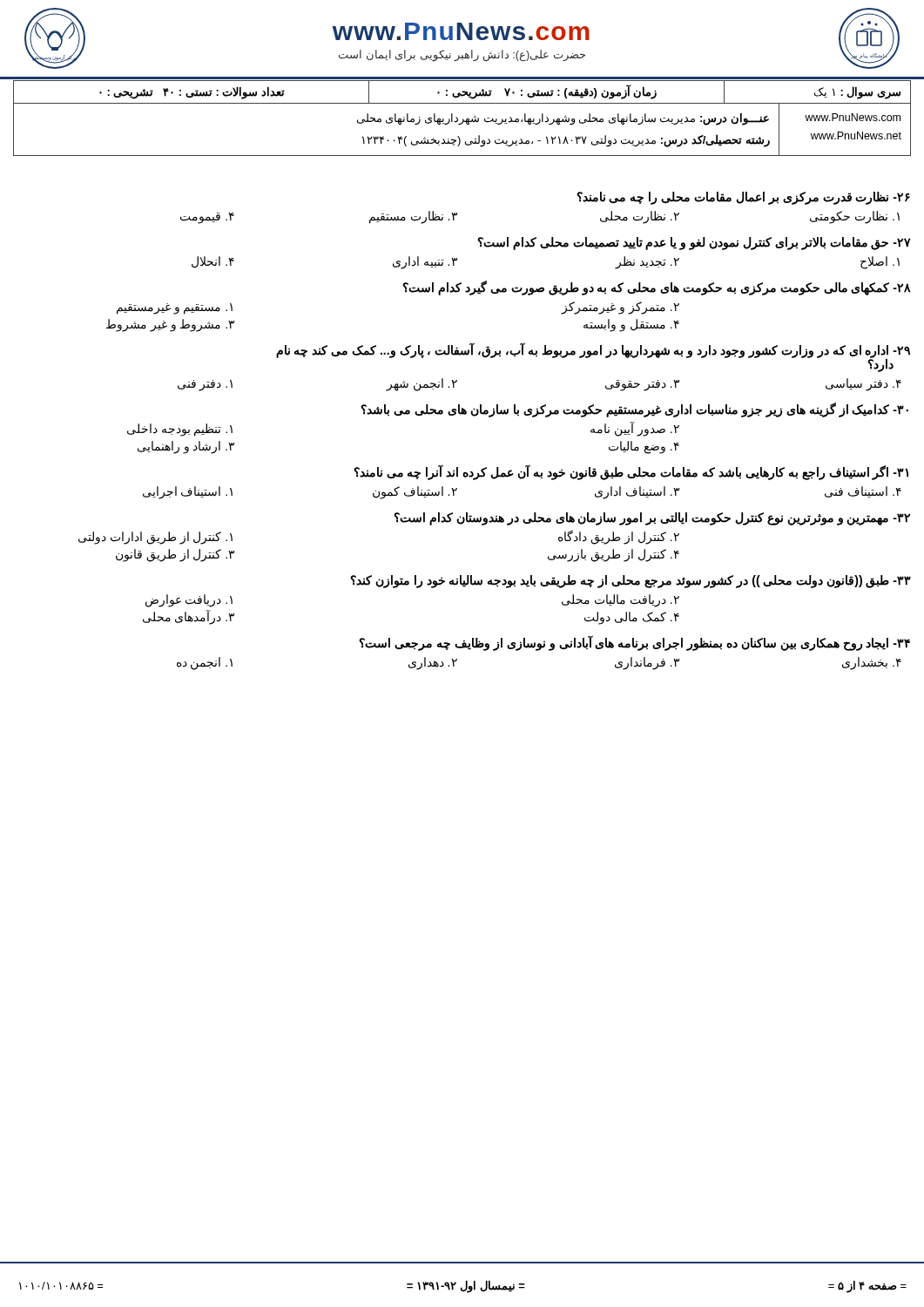Screen dimensions: 1307x924
Task: Navigate to the text block starting "۲. نظارت محلی"
Action: click(x=640, y=216)
